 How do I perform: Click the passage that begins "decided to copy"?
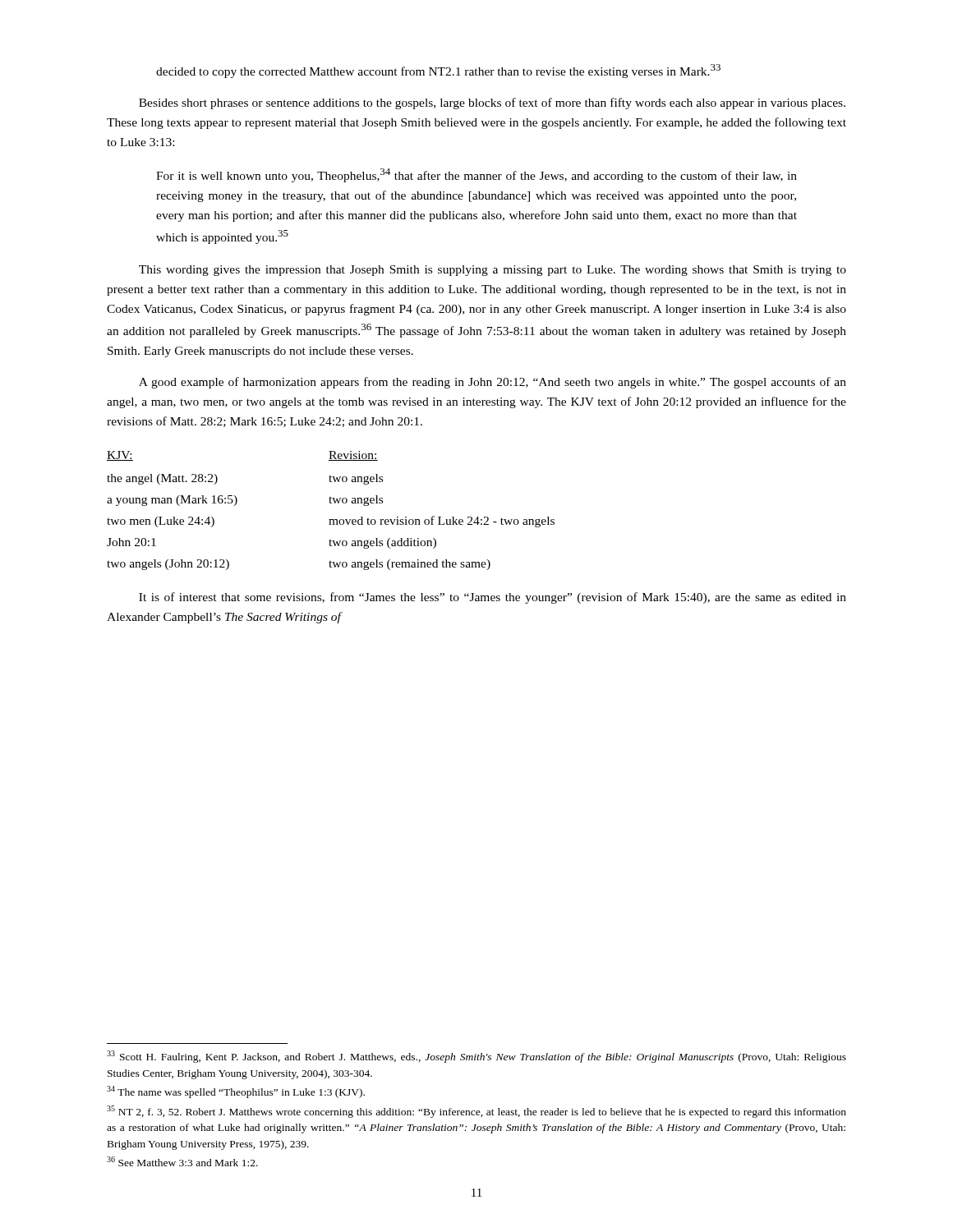pyautogui.click(x=438, y=69)
